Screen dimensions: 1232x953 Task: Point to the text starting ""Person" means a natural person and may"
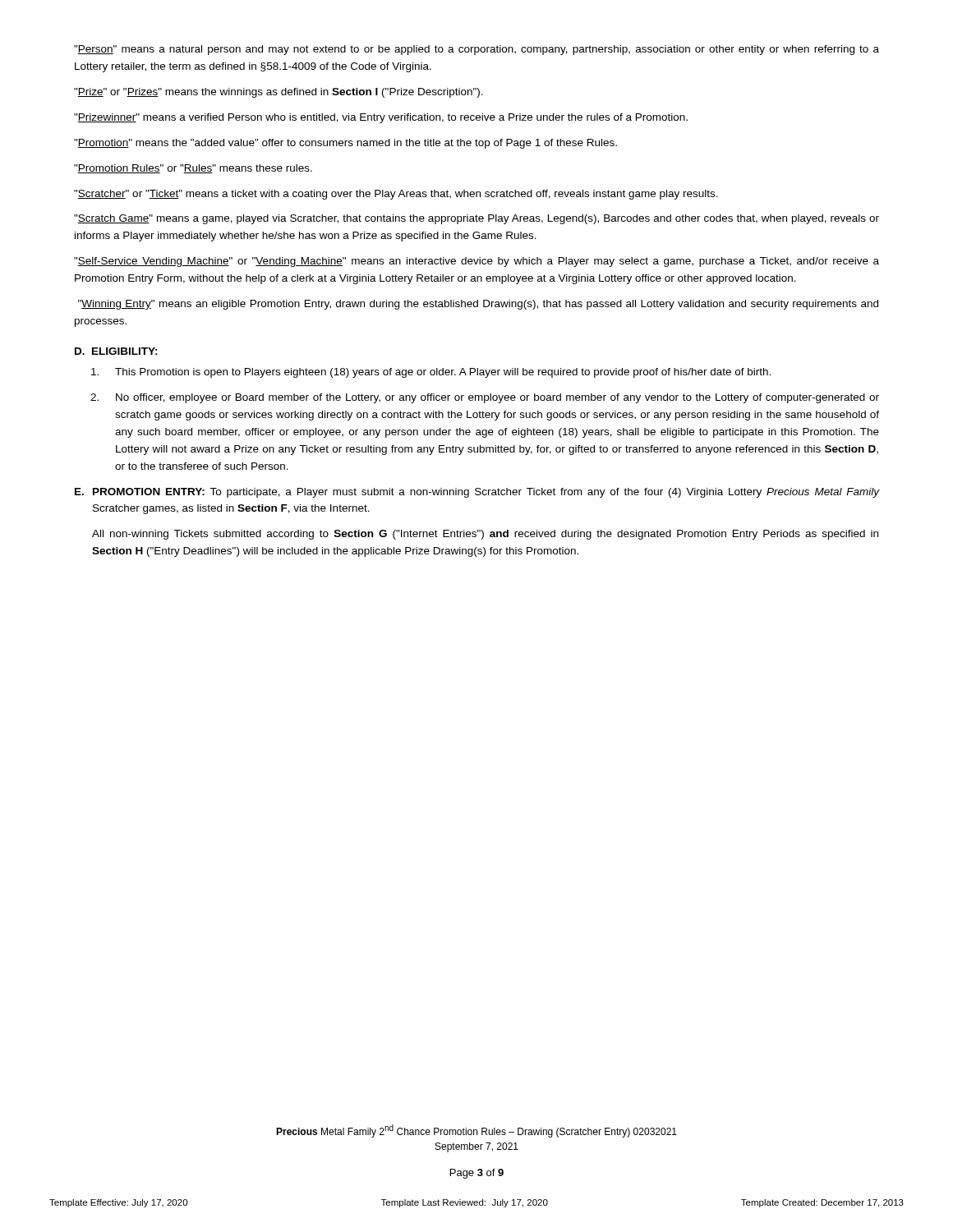(476, 57)
